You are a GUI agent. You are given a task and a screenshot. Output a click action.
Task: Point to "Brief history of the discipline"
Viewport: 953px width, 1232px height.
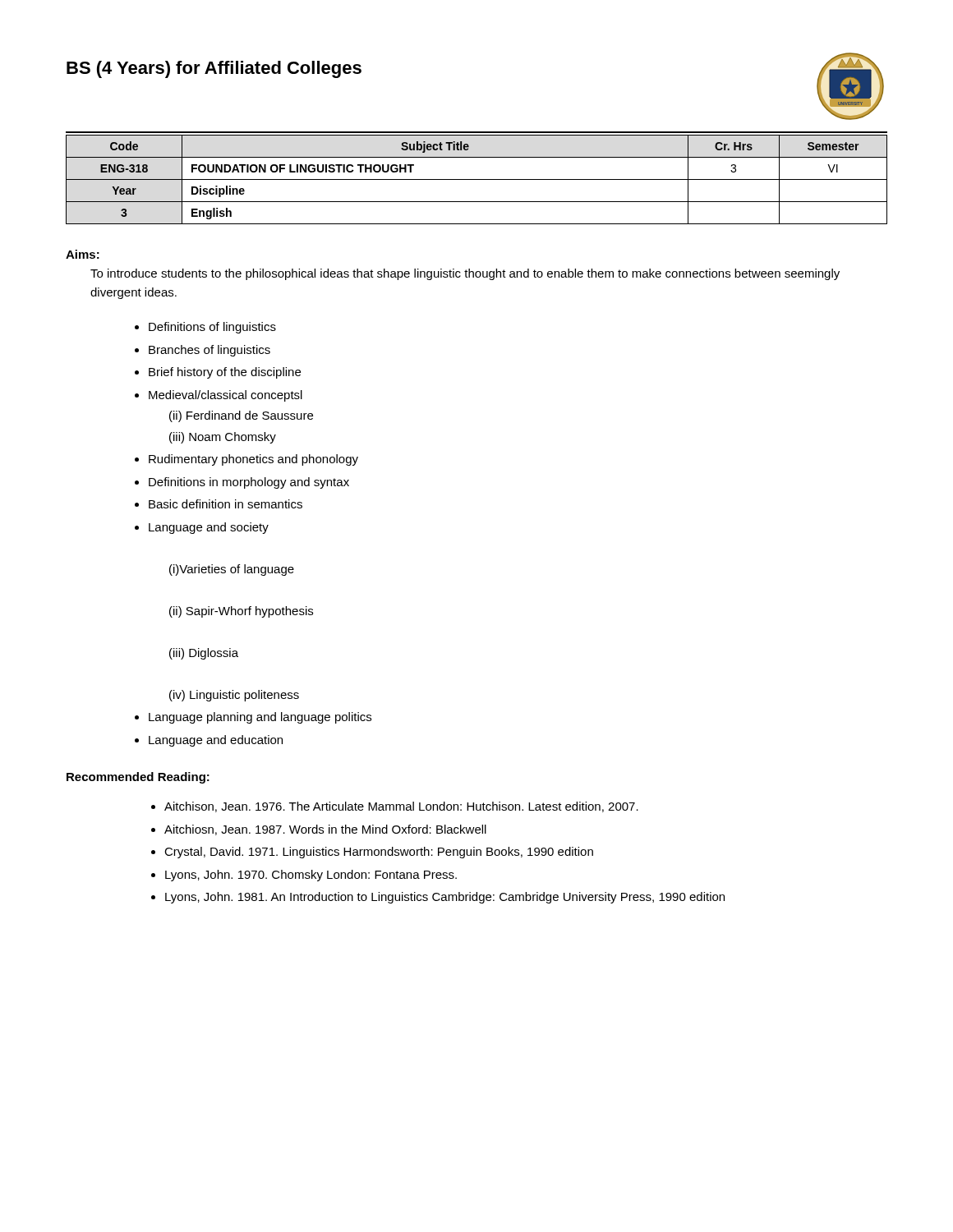225,372
